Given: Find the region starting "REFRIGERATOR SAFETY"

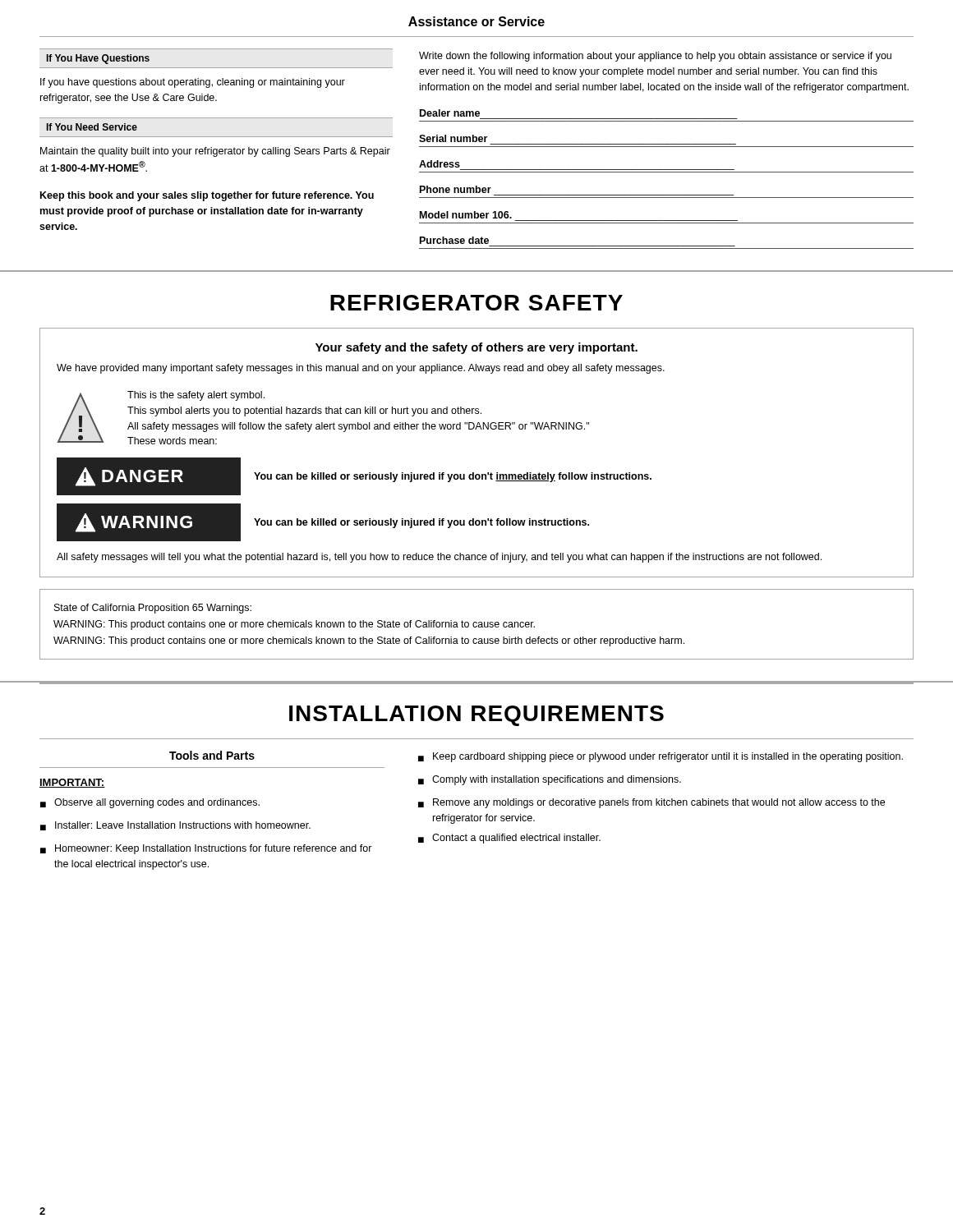Looking at the screenshot, I should (x=476, y=303).
